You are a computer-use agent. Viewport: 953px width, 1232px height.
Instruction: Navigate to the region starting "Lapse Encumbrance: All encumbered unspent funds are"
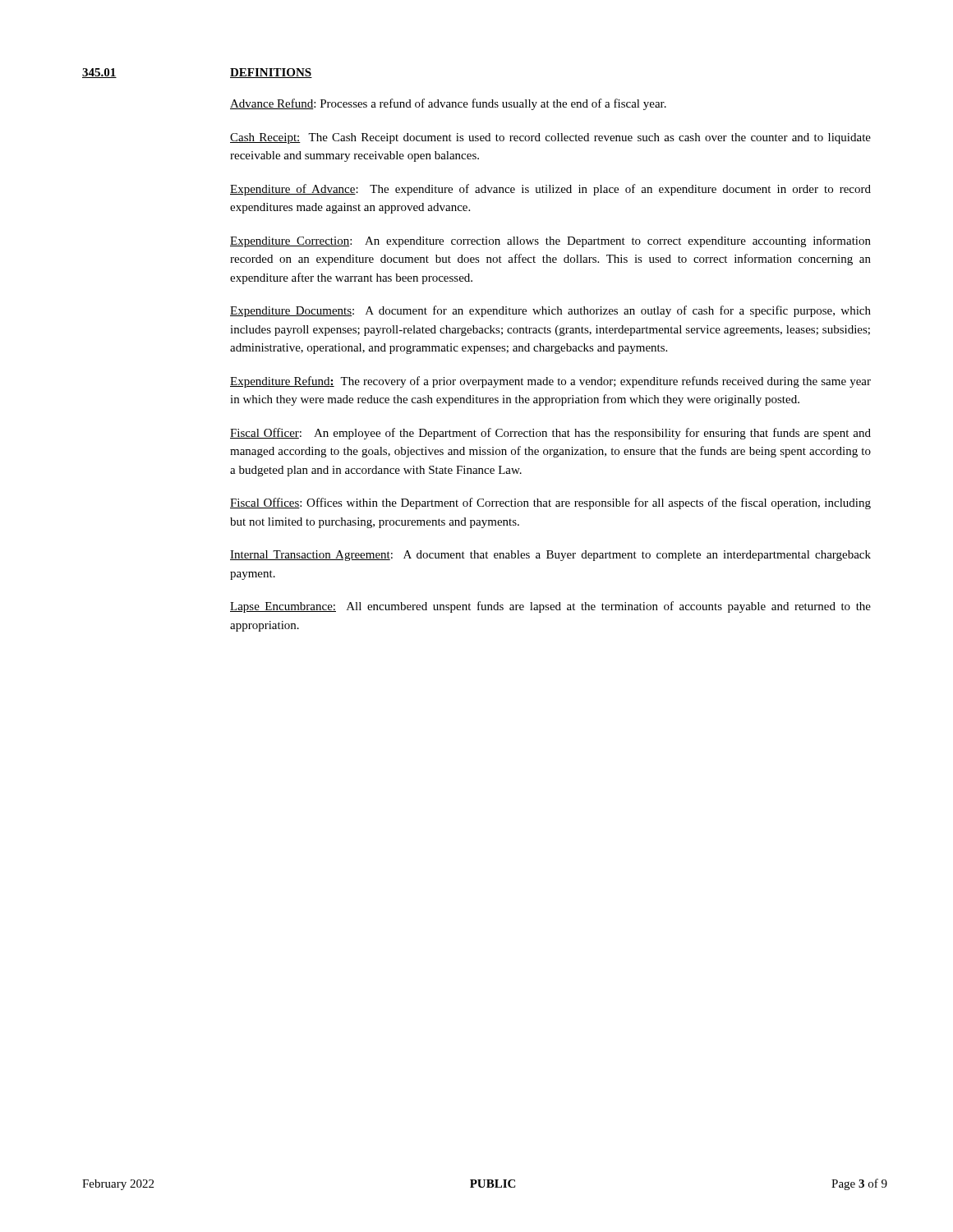pyautogui.click(x=550, y=615)
